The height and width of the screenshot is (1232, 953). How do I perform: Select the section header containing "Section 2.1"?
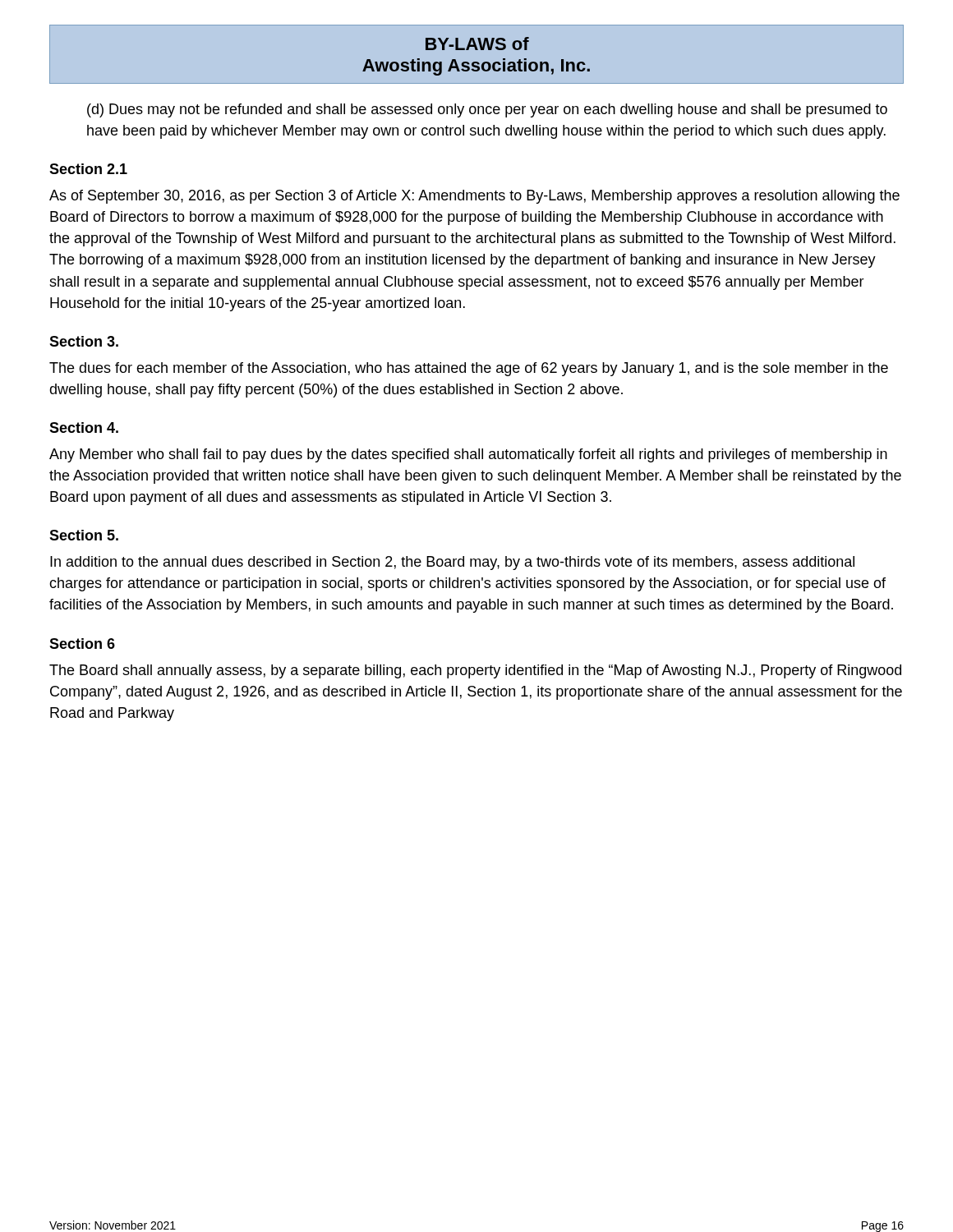point(88,169)
